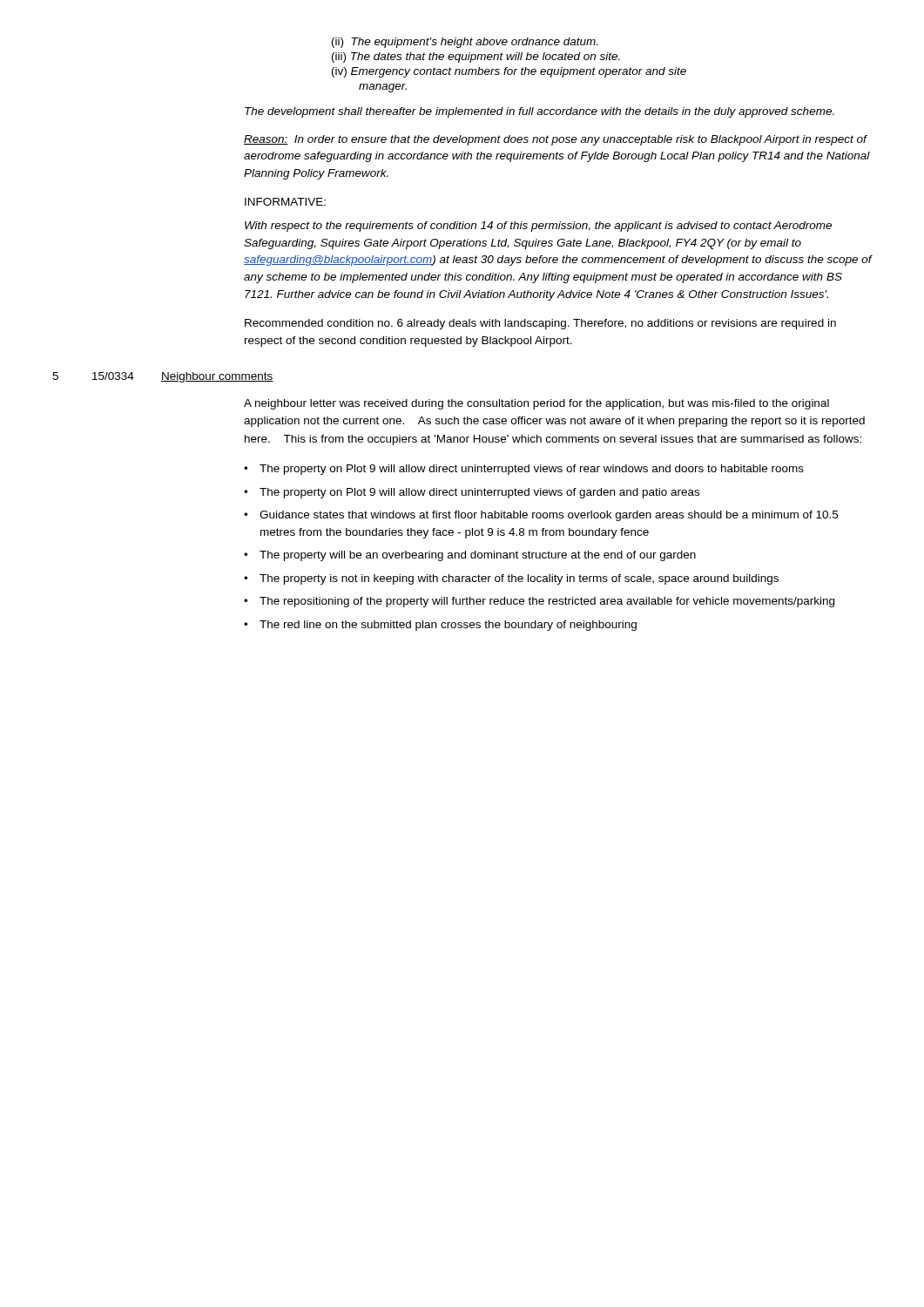
Task: Click on the list item with the text "• The property is not in keeping with"
Action: coord(558,578)
